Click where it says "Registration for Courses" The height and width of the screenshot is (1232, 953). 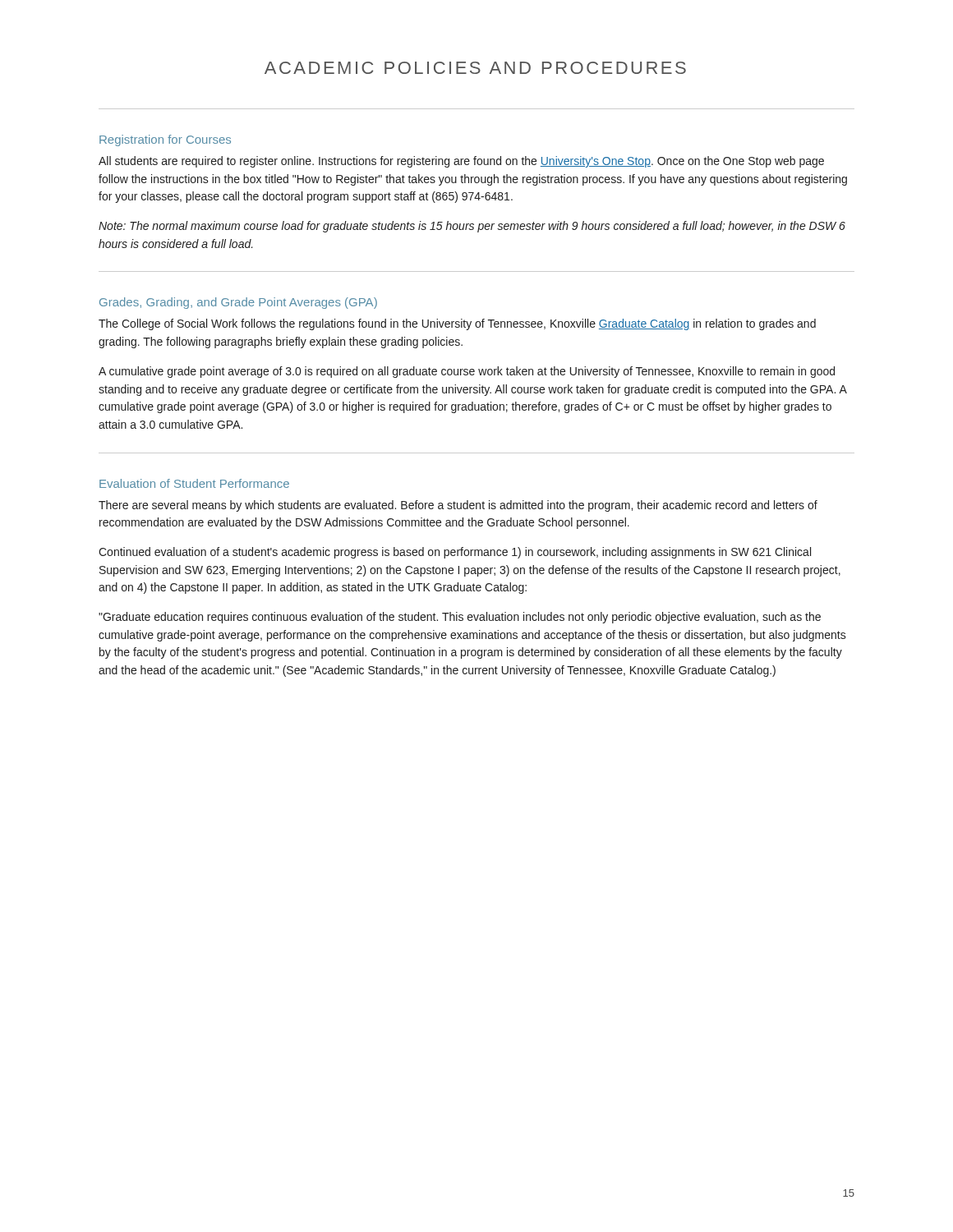pyautogui.click(x=165, y=139)
